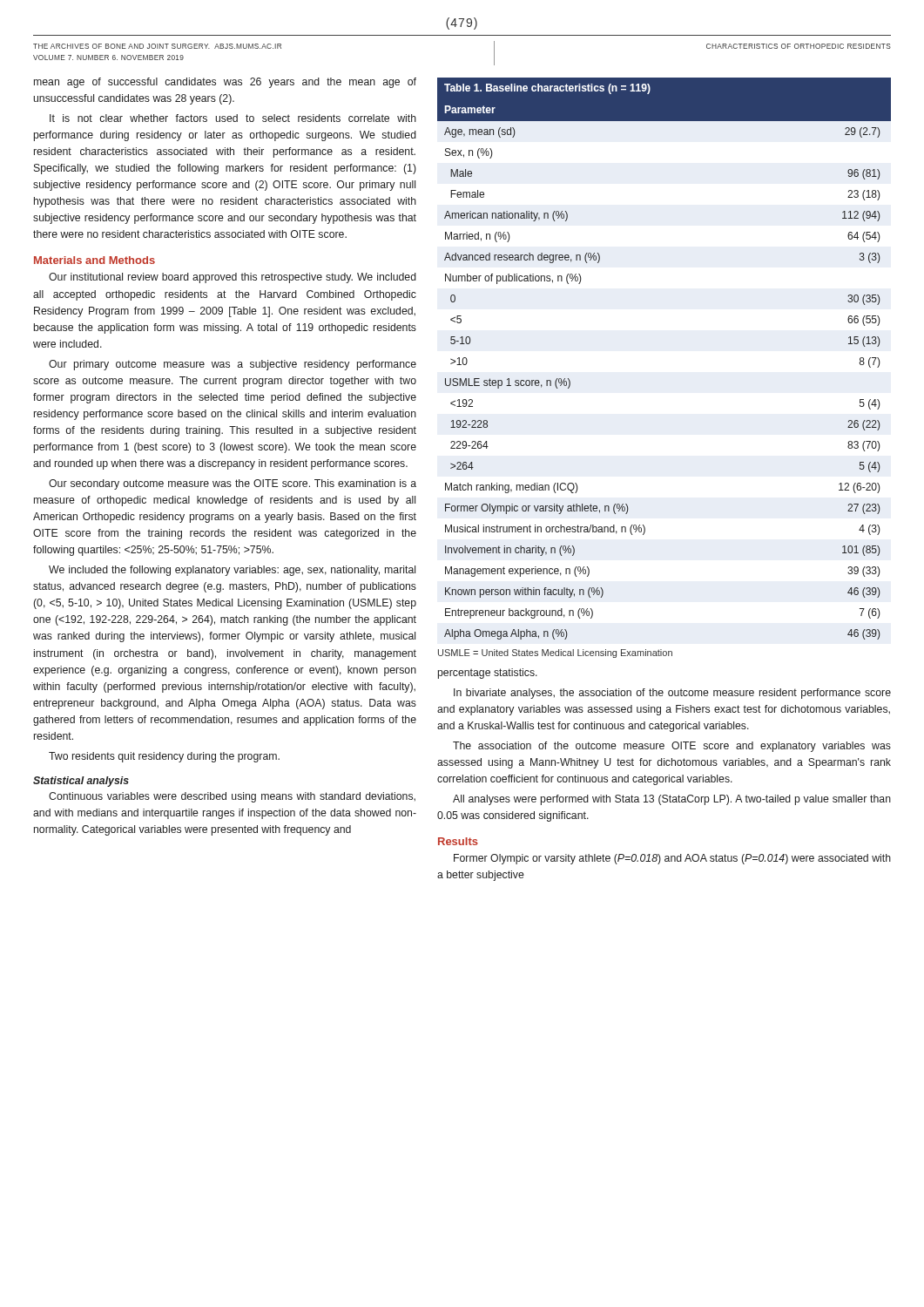Find a table
The width and height of the screenshot is (924, 1307).
click(664, 368)
